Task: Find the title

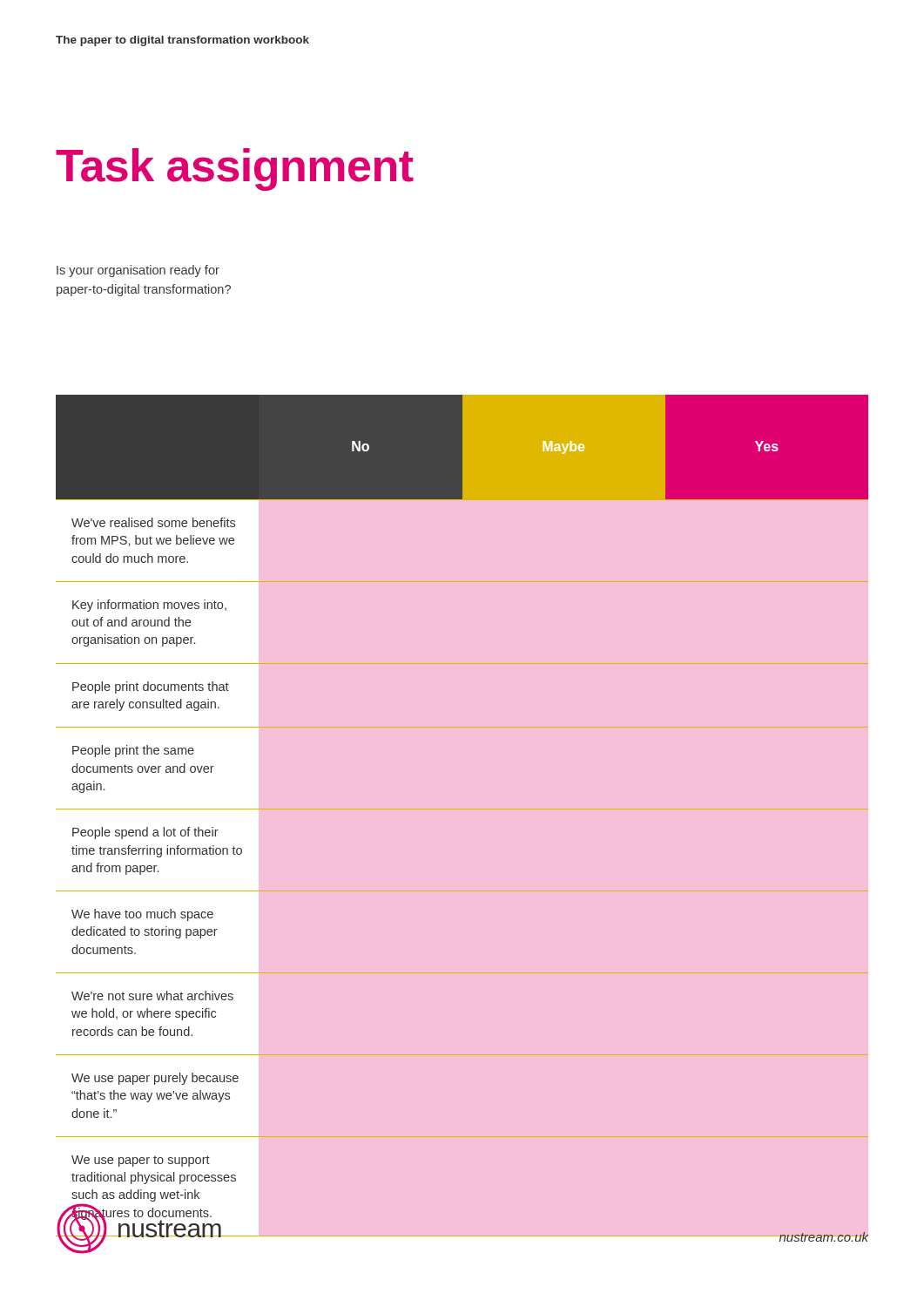Action: [x=235, y=166]
